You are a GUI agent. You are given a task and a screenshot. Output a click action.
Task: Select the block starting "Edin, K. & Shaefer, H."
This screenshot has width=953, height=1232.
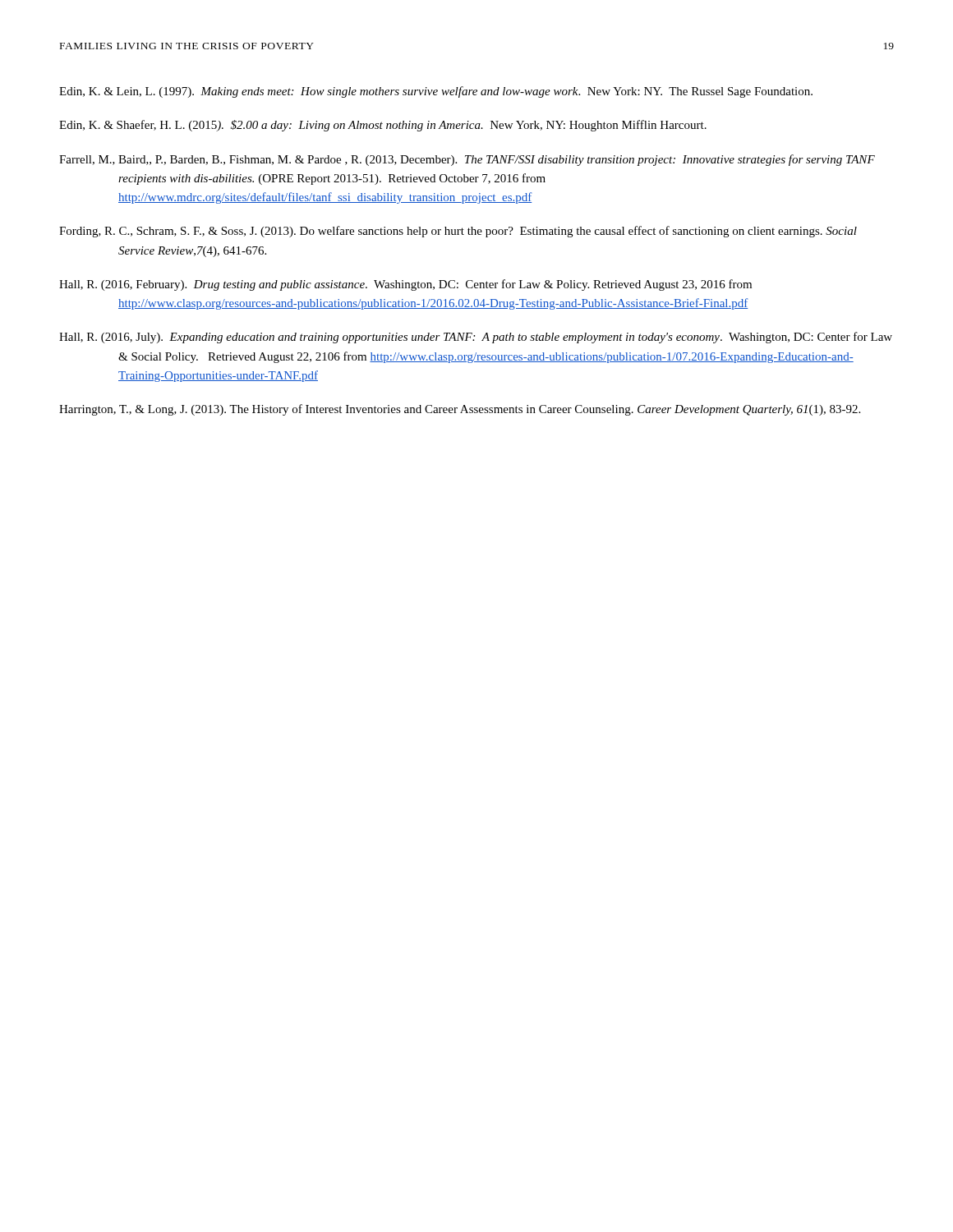(x=383, y=125)
